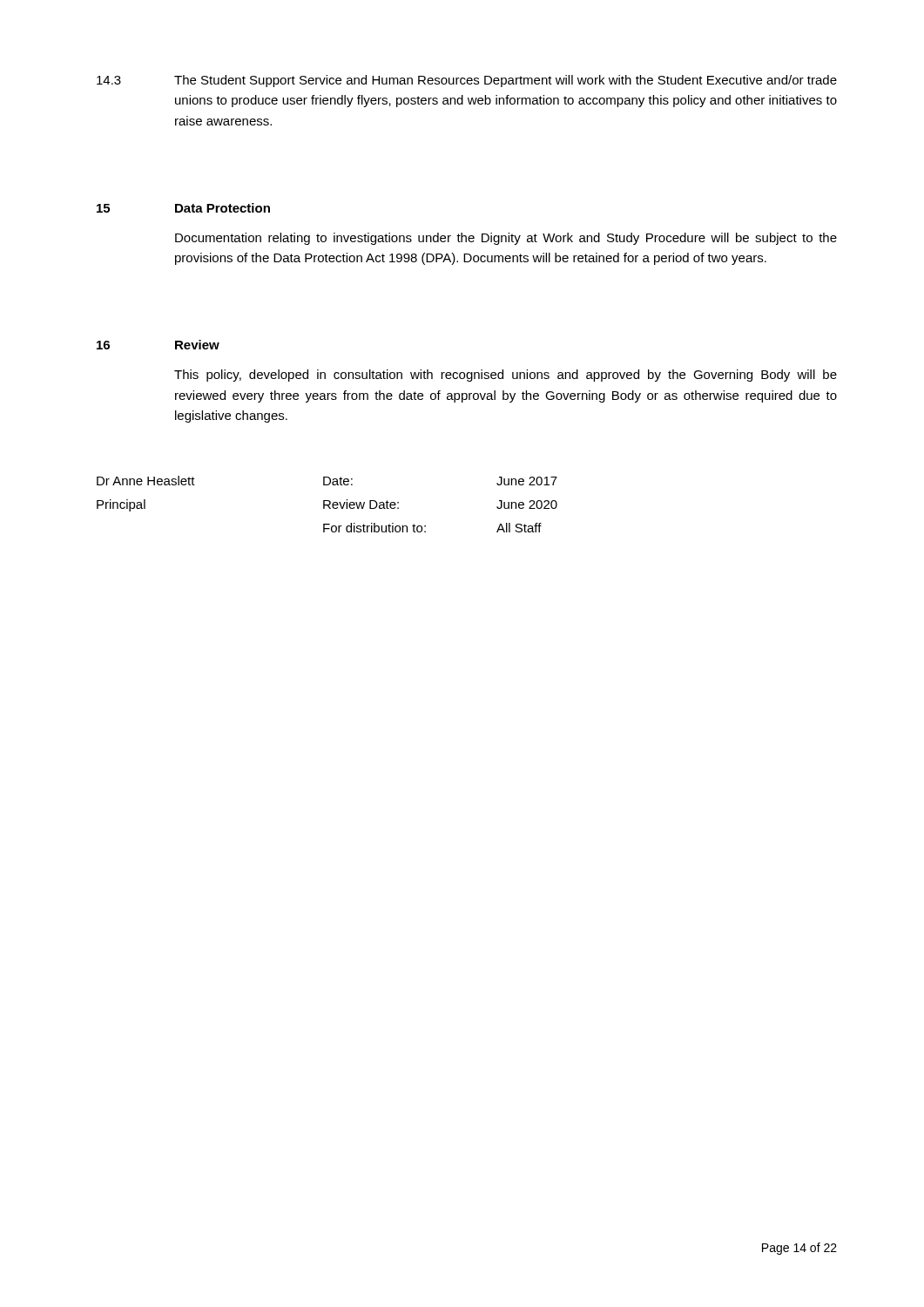Find the text block starting "15 Data Protection"
This screenshot has width=924, height=1307.
point(183,208)
